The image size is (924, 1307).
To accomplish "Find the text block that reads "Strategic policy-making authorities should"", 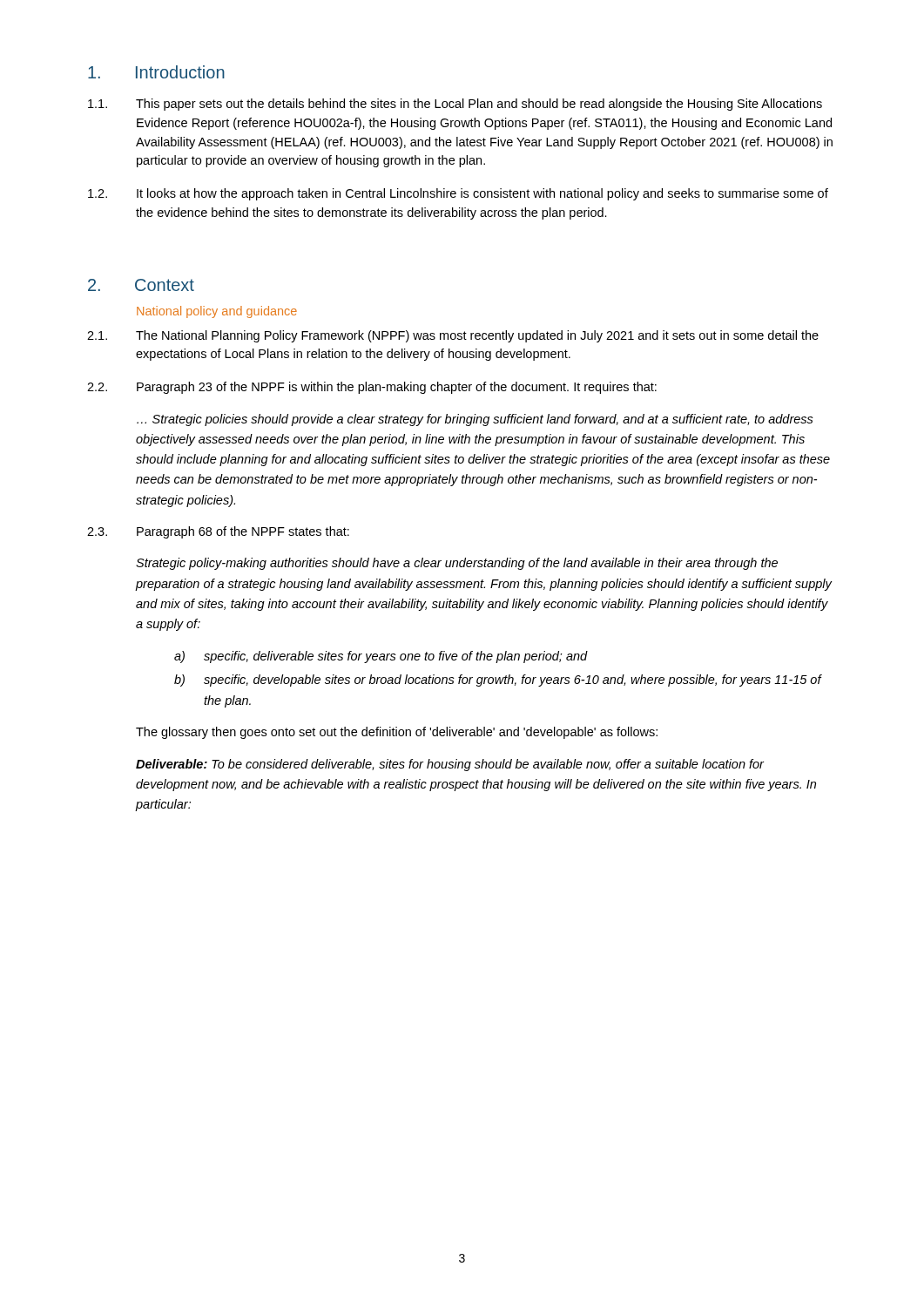I will [484, 594].
